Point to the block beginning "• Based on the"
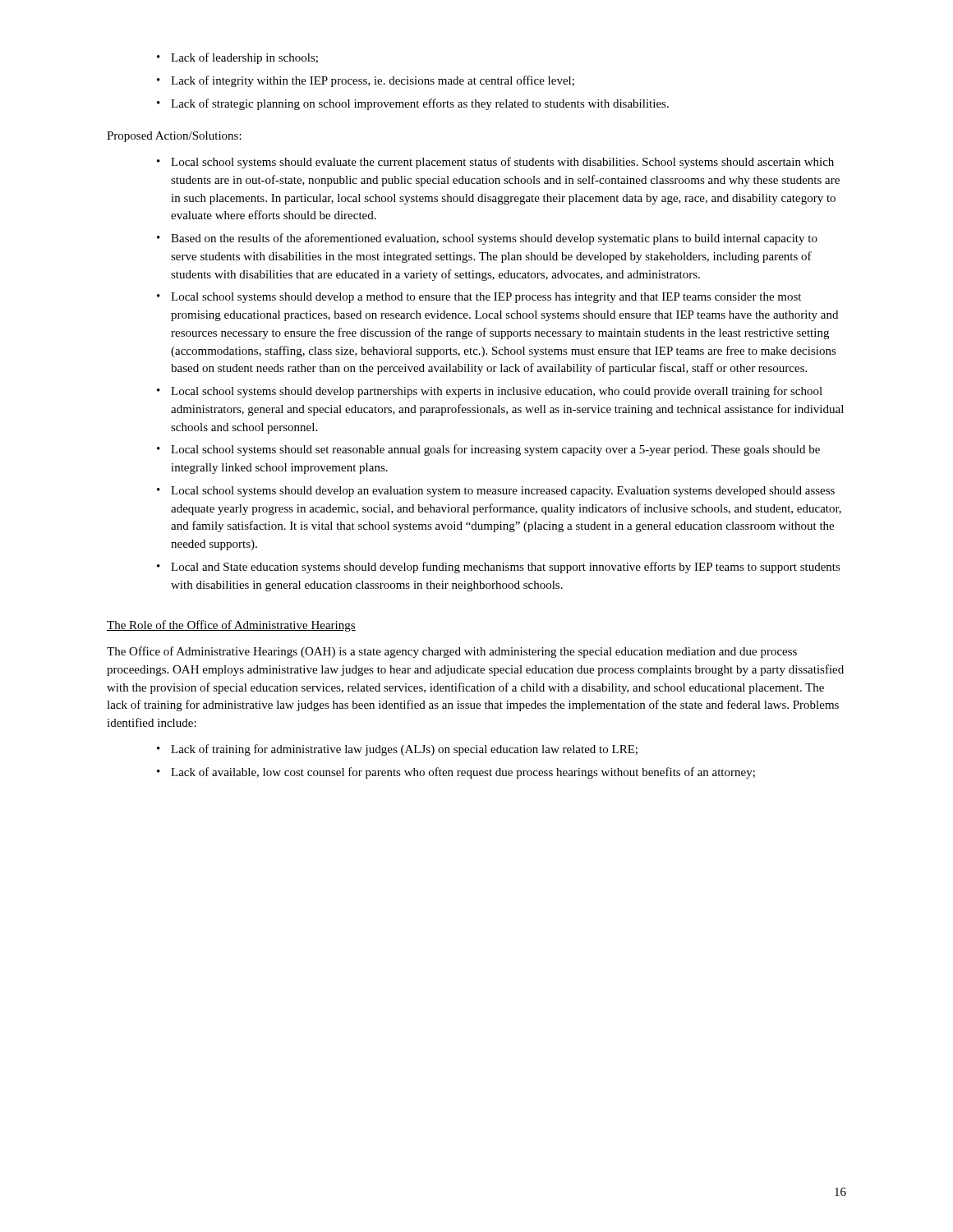The height and width of the screenshot is (1232, 953). pyautogui.click(x=501, y=257)
